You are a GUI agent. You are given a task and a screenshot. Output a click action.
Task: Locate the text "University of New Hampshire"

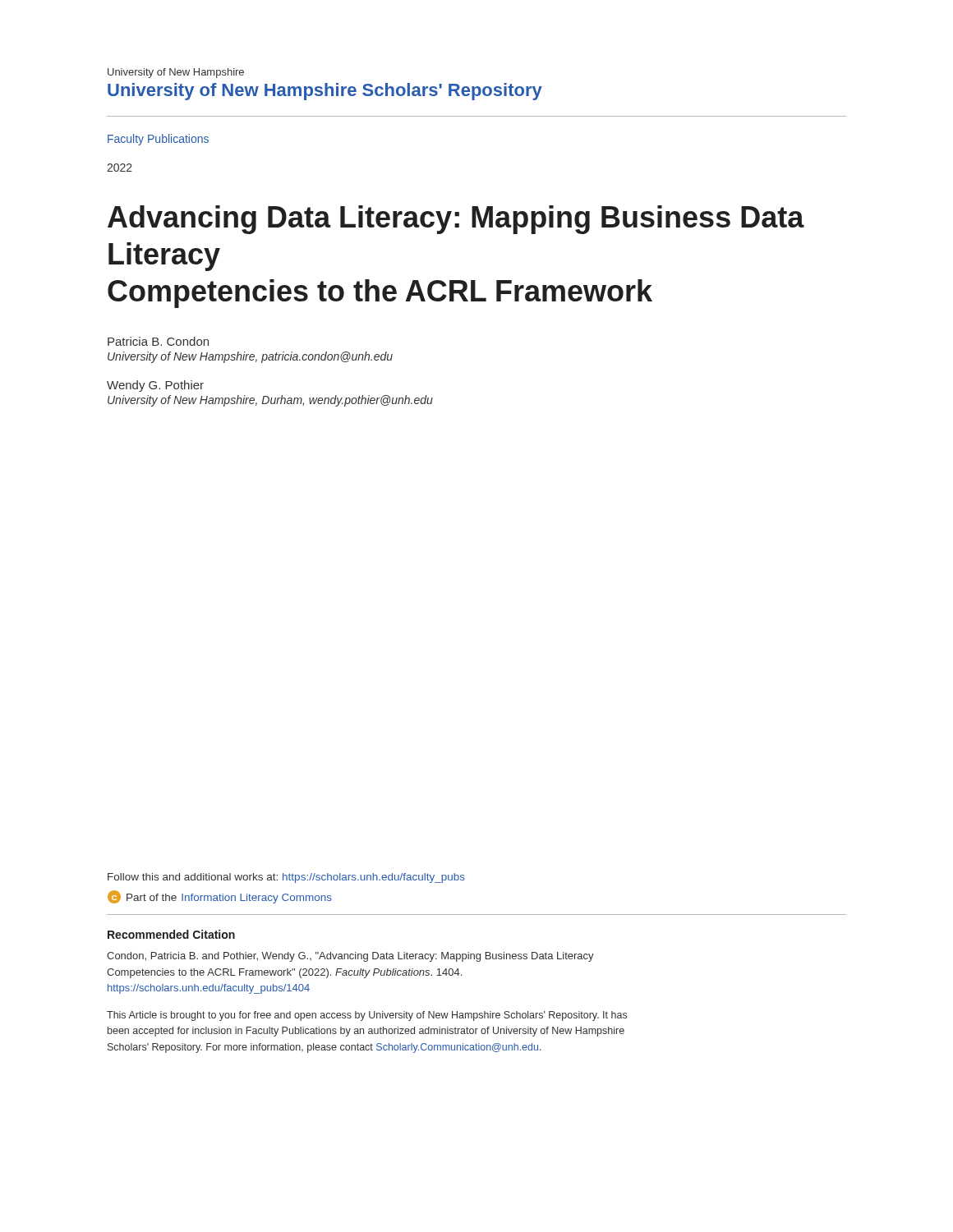[x=176, y=72]
